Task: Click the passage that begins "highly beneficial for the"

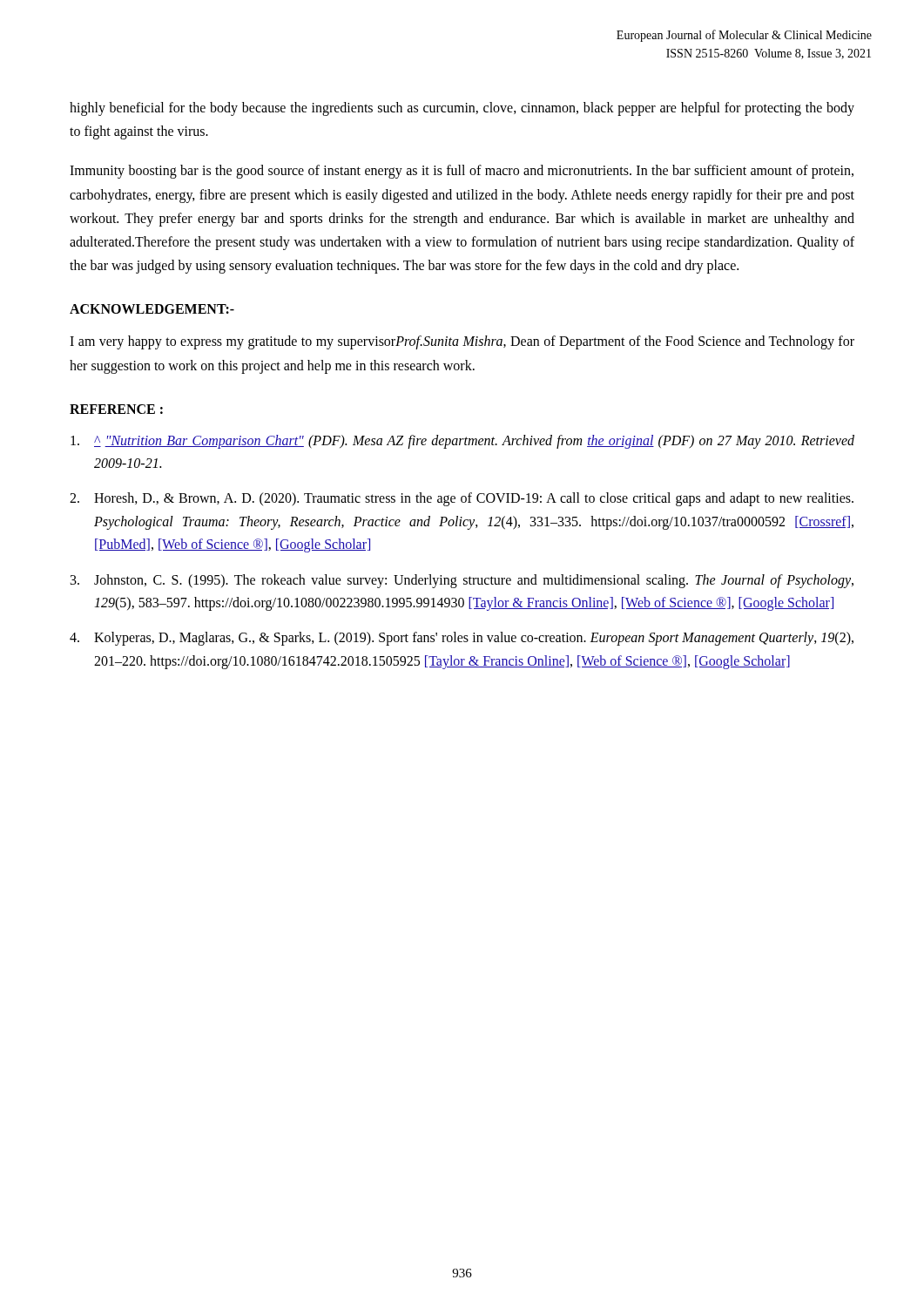Action: tap(462, 119)
